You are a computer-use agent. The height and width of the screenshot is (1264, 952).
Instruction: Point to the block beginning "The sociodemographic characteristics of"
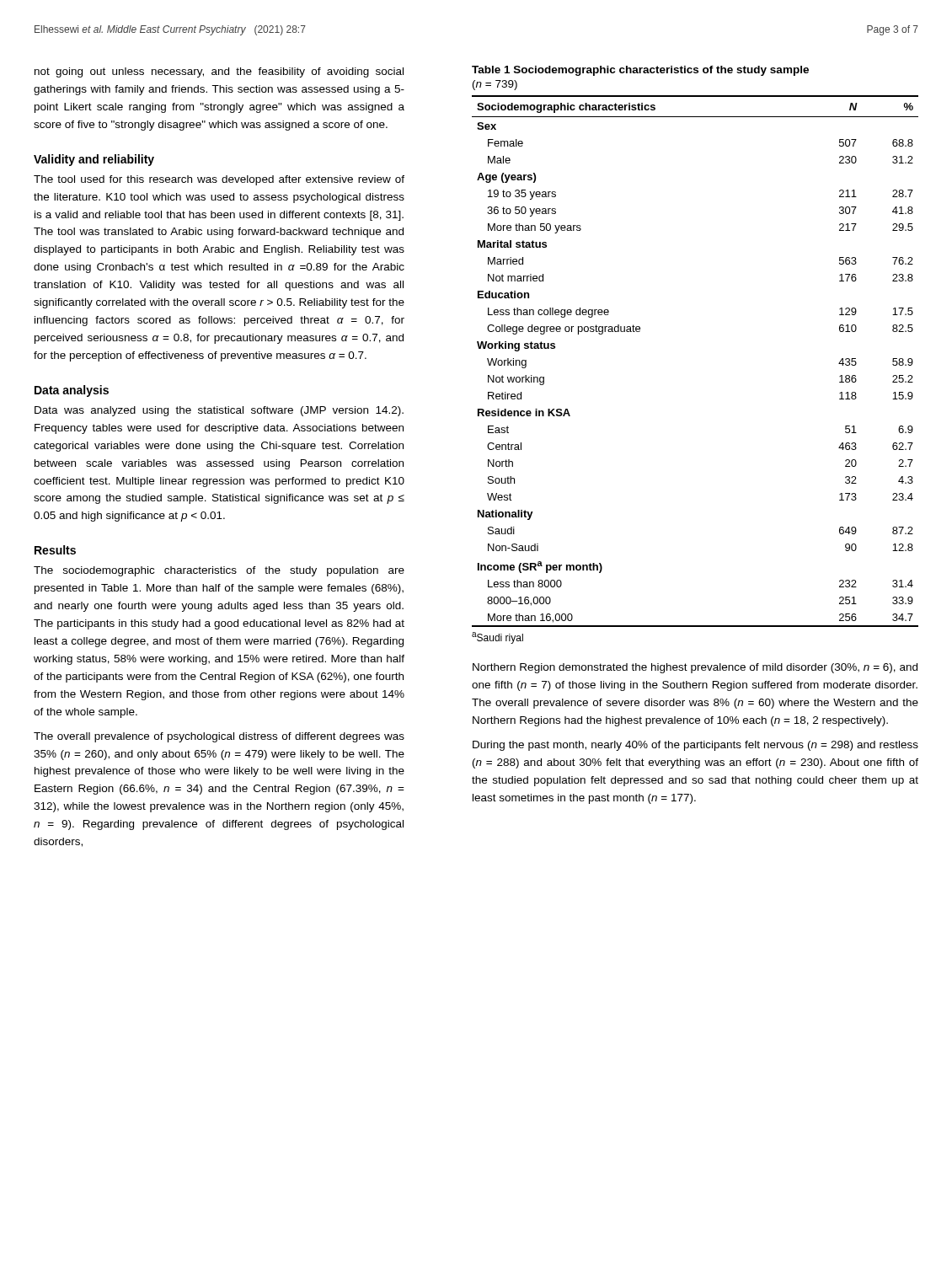click(x=219, y=641)
